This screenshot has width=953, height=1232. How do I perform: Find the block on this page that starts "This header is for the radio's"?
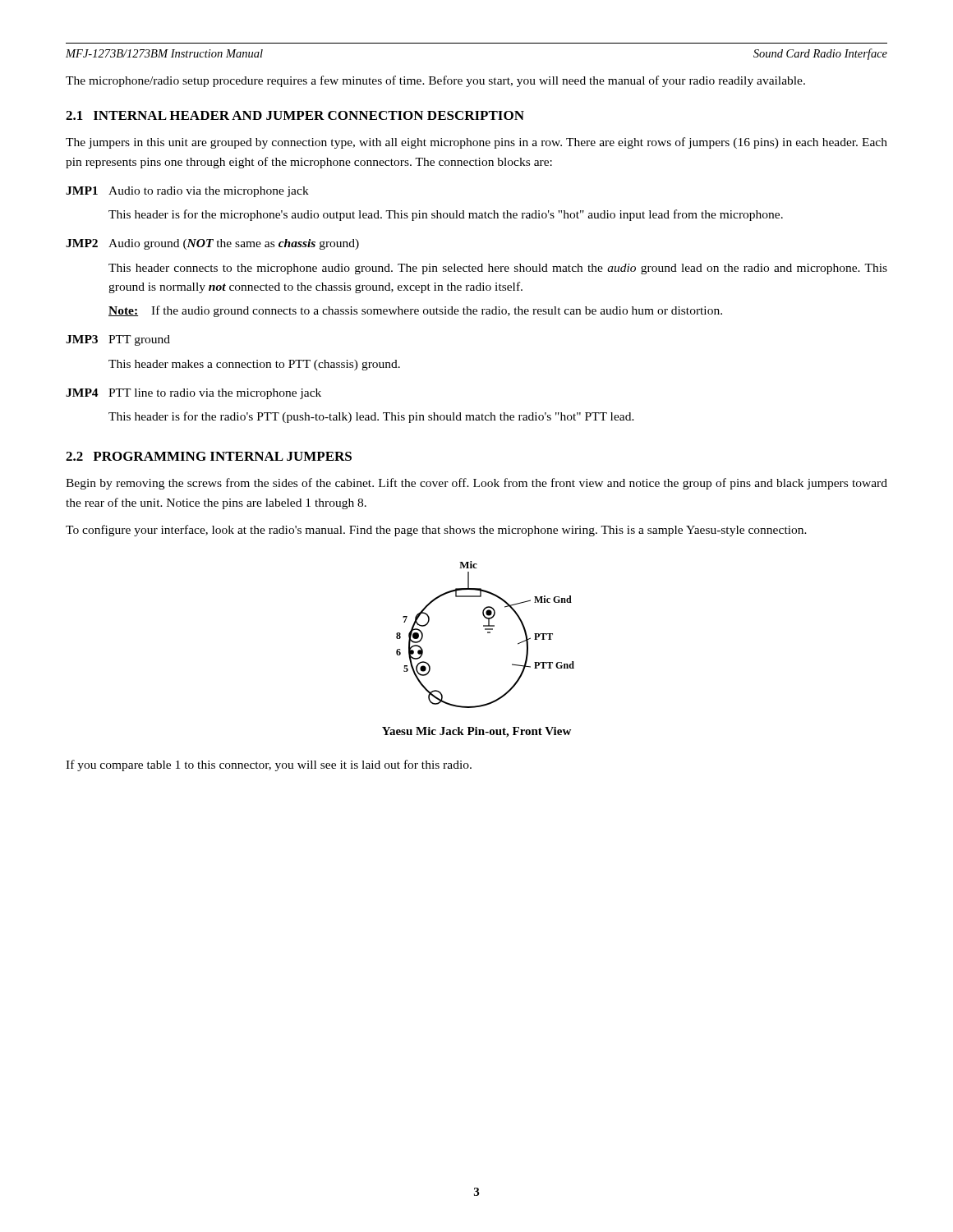(x=371, y=416)
